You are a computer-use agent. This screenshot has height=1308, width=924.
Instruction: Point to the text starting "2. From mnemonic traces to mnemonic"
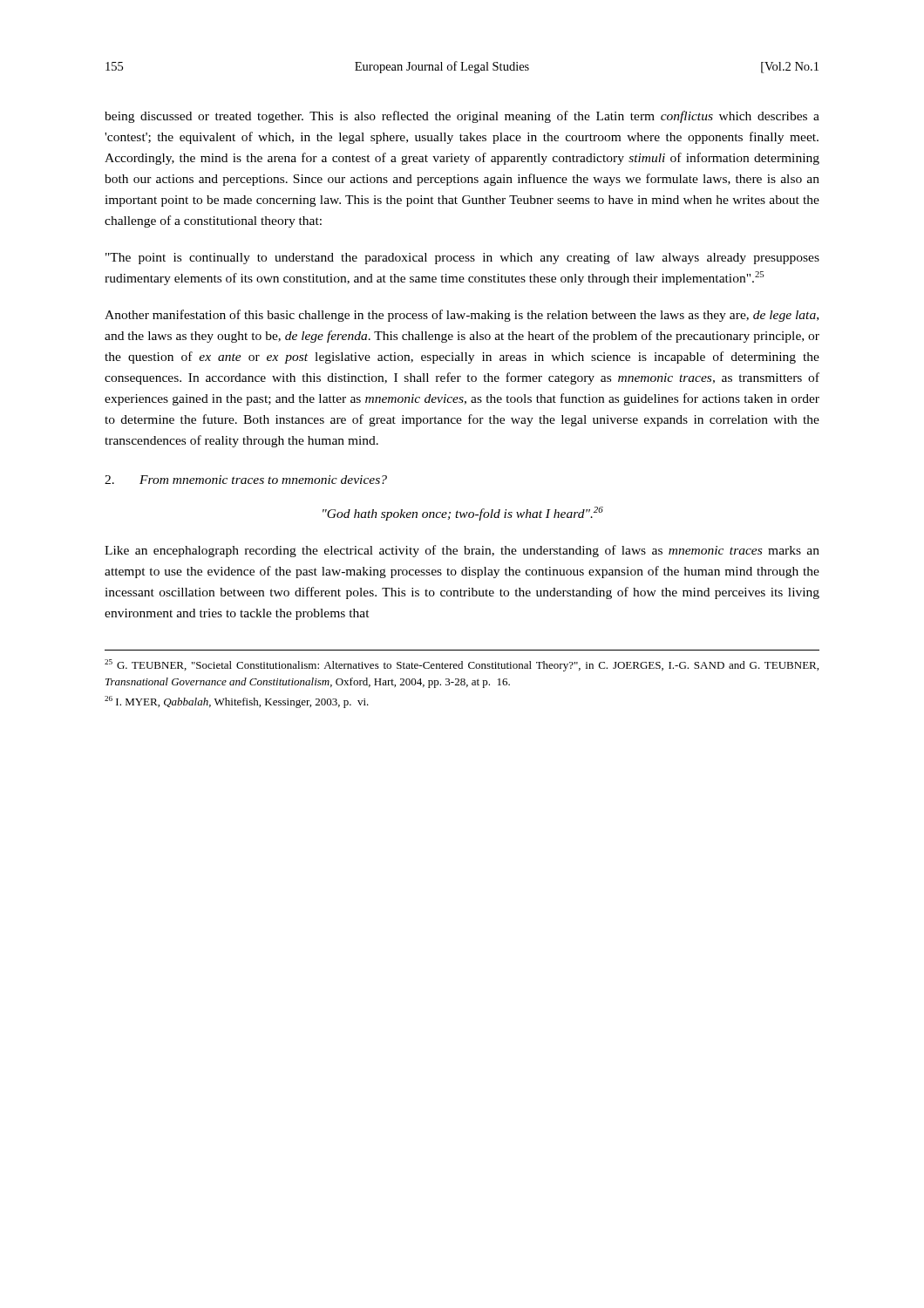click(x=246, y=480)
